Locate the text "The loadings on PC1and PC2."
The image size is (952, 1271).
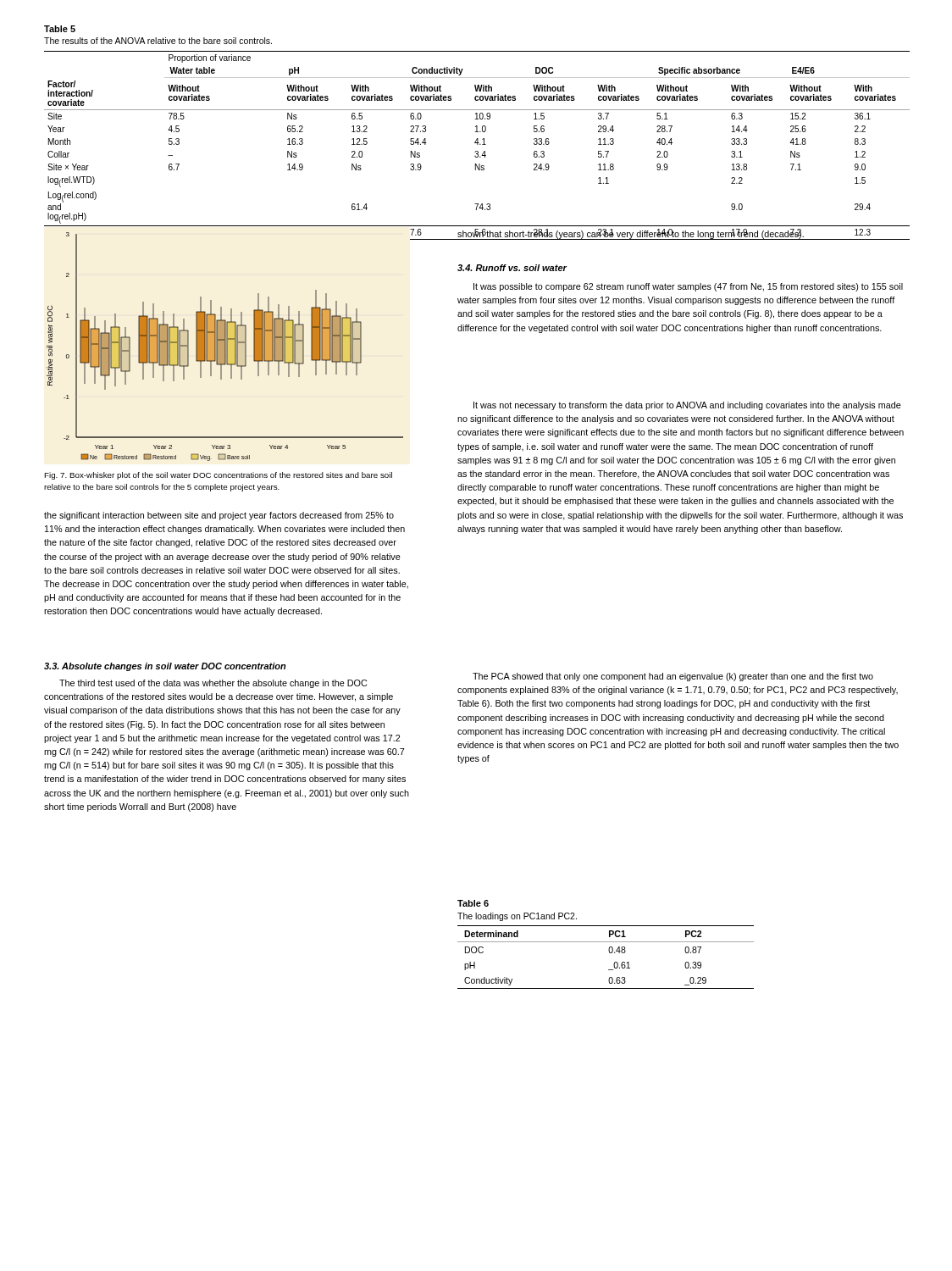coord(517,916)
